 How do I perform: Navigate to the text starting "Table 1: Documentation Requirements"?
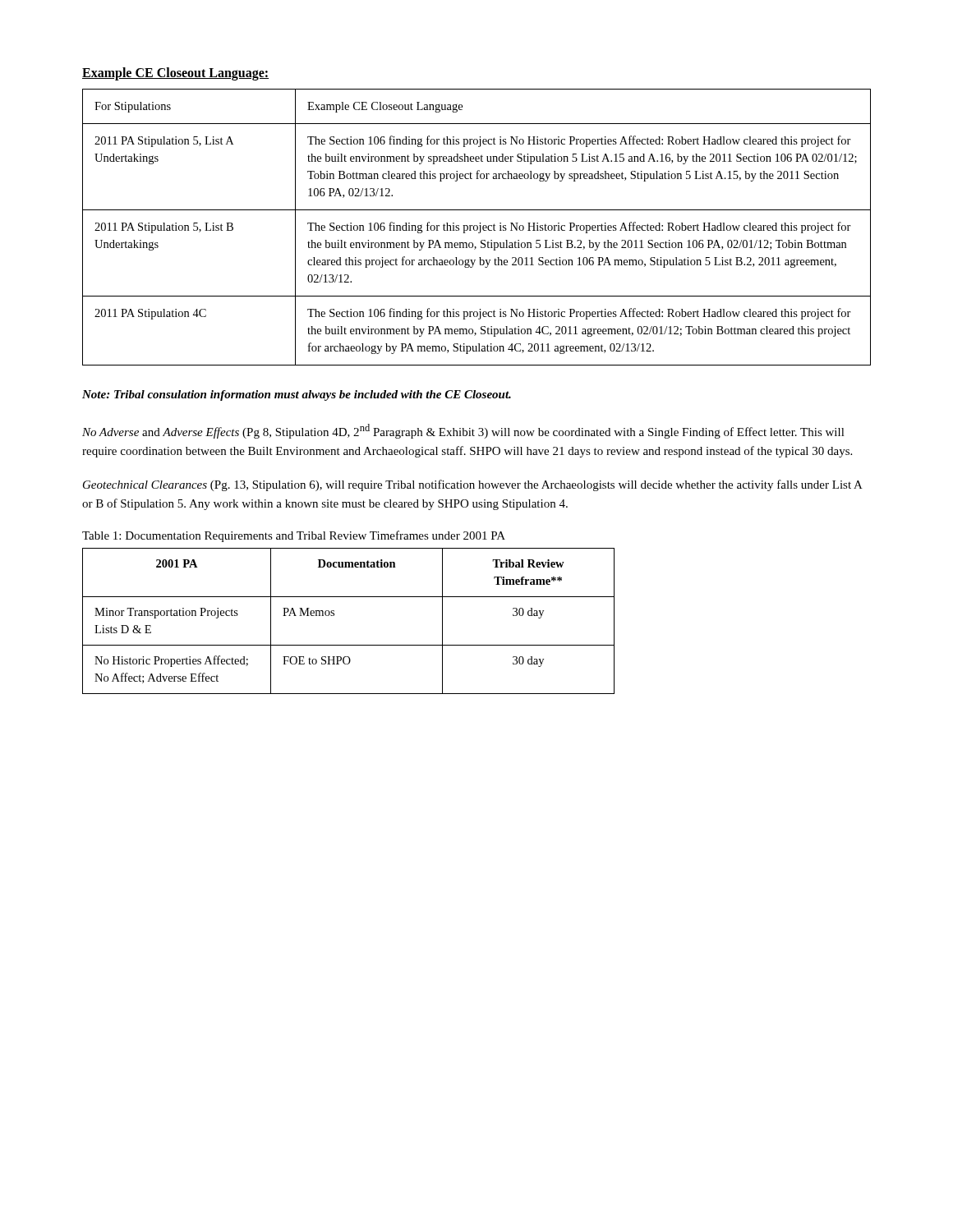(294, 535)
